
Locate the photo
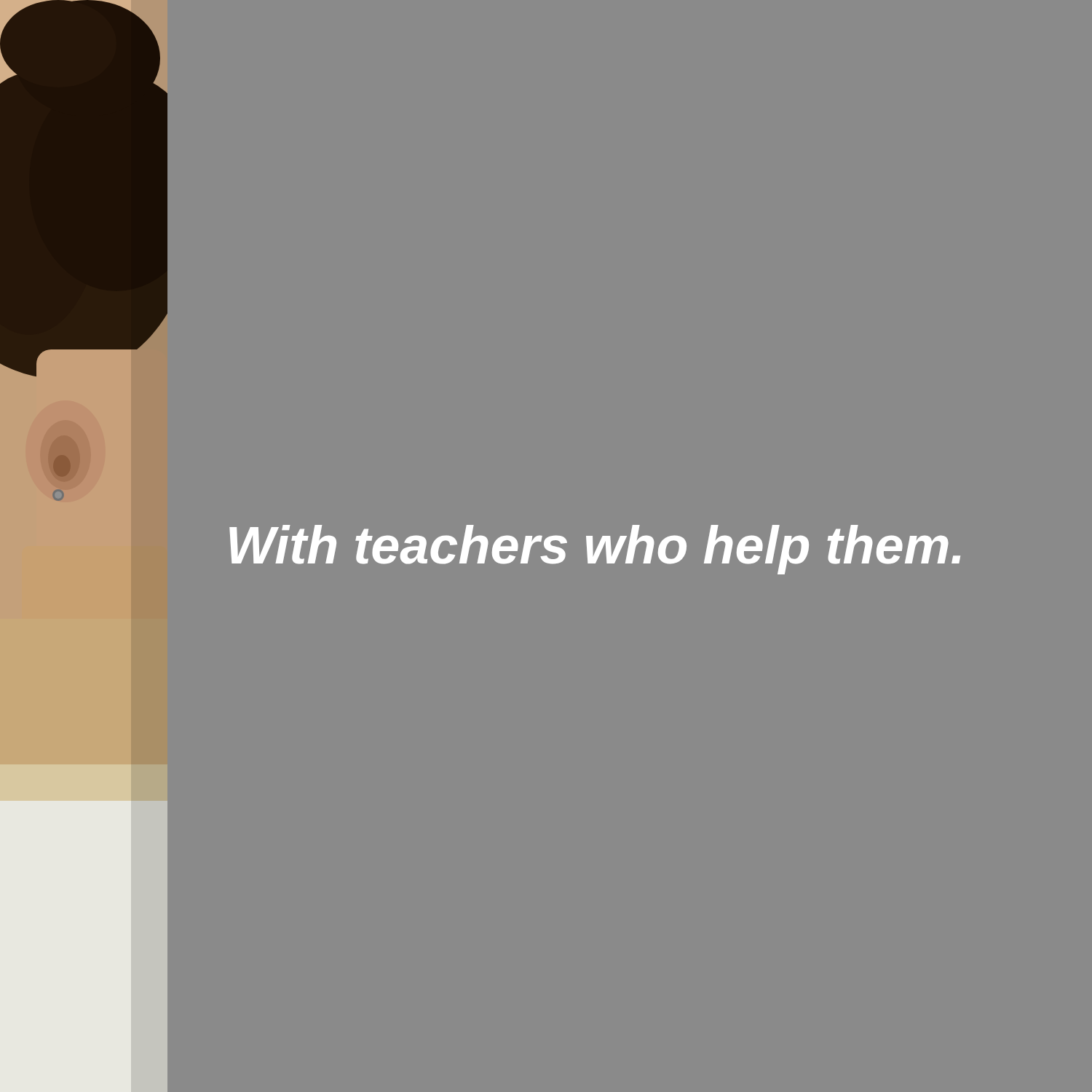(x=84, y=546)
